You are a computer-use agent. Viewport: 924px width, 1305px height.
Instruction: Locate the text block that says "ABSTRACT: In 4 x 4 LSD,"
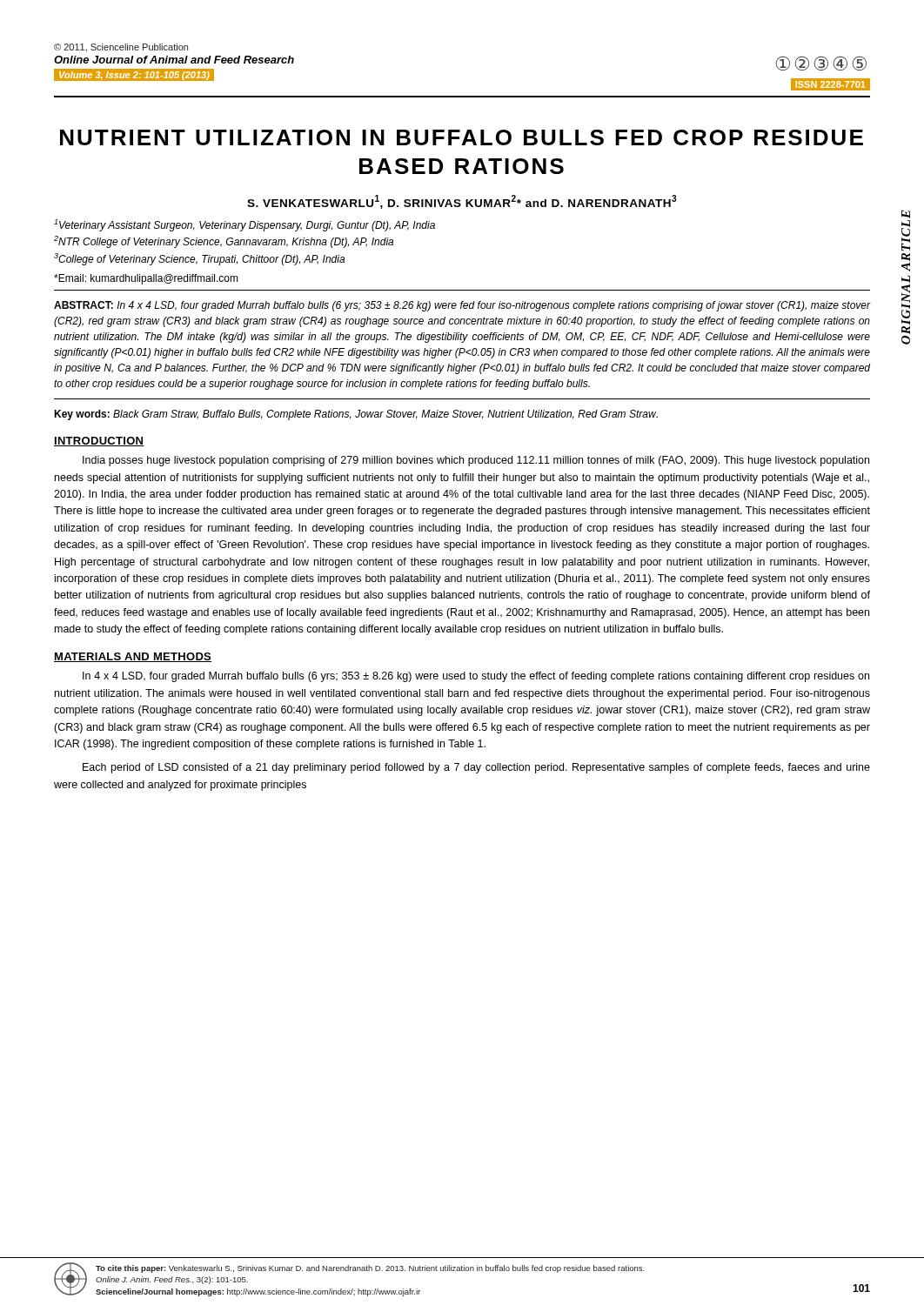(462, 345)
